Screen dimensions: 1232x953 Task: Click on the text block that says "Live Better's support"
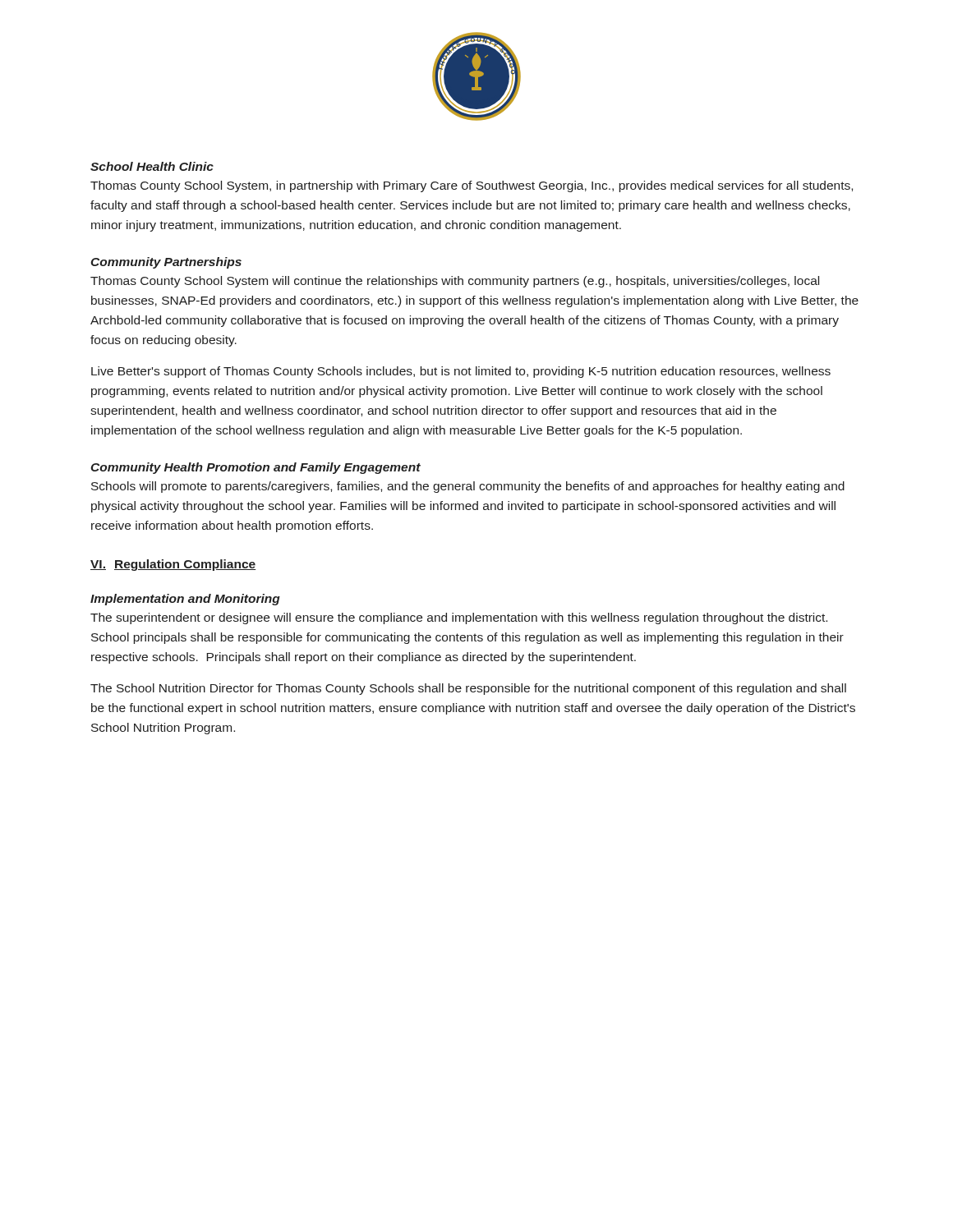(461, 401)
